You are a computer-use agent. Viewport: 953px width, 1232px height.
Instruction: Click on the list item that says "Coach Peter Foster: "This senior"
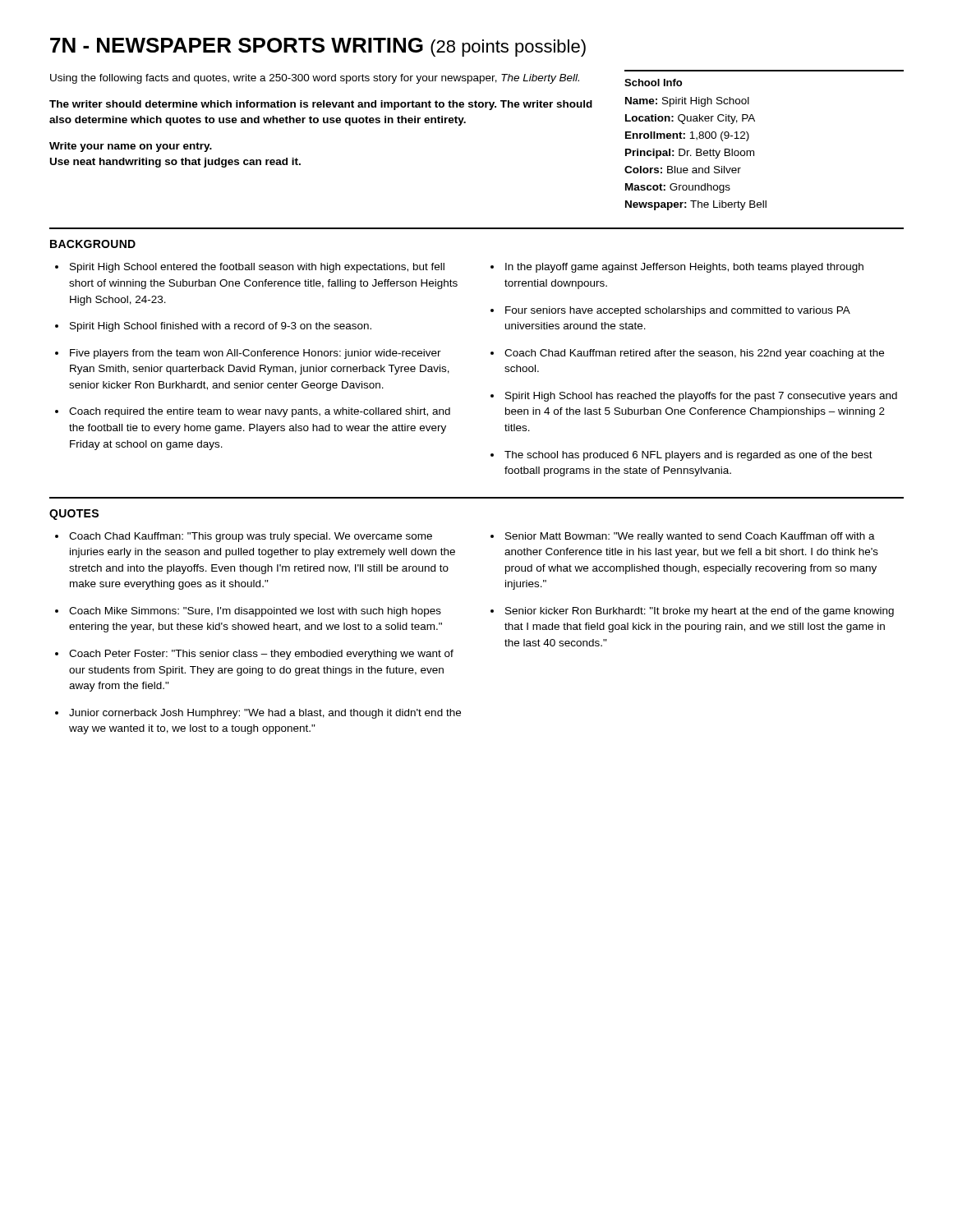click(x=261, y=669)
